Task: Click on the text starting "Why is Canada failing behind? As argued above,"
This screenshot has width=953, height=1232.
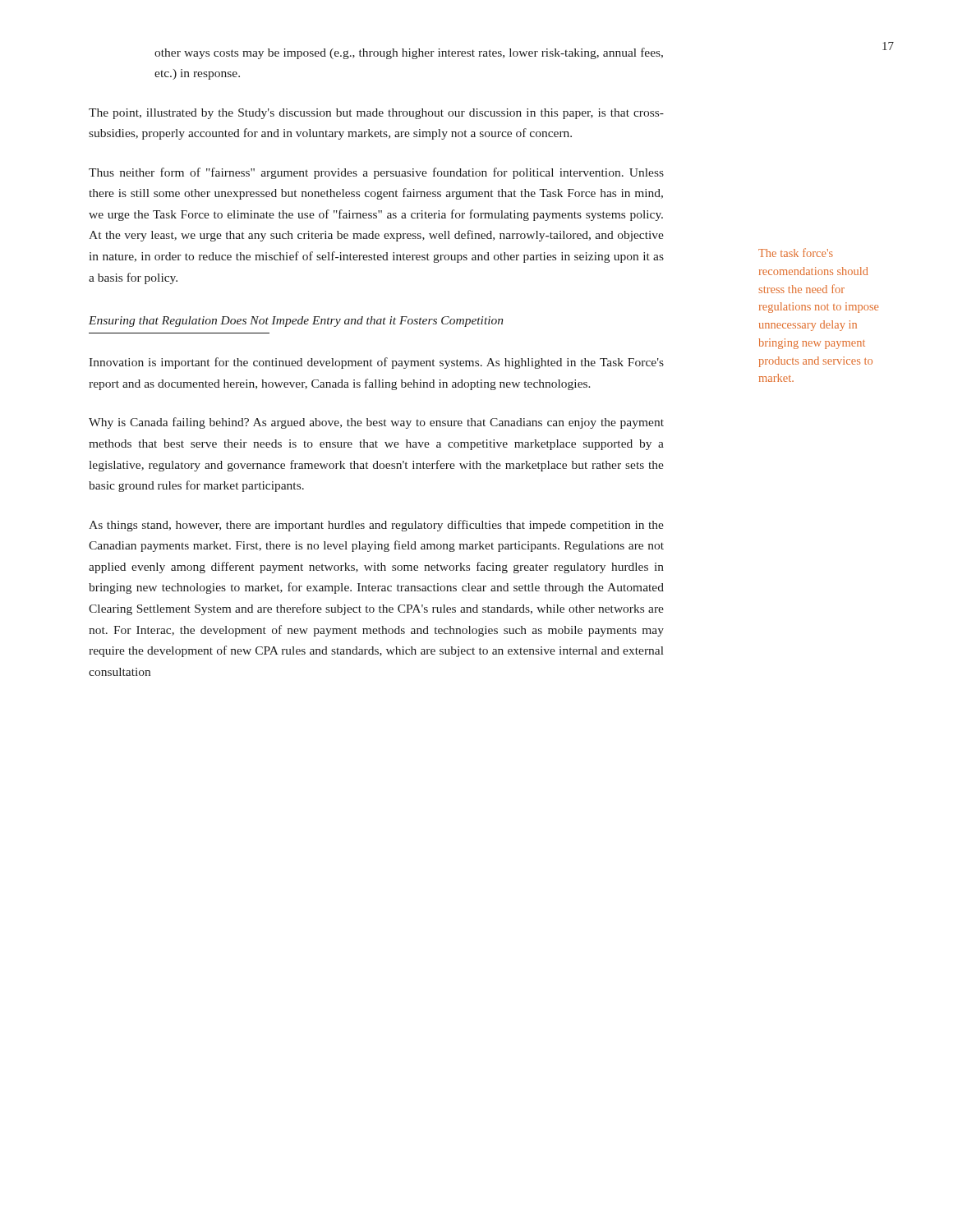Action: pyautogui.click(x=376, y=454)
